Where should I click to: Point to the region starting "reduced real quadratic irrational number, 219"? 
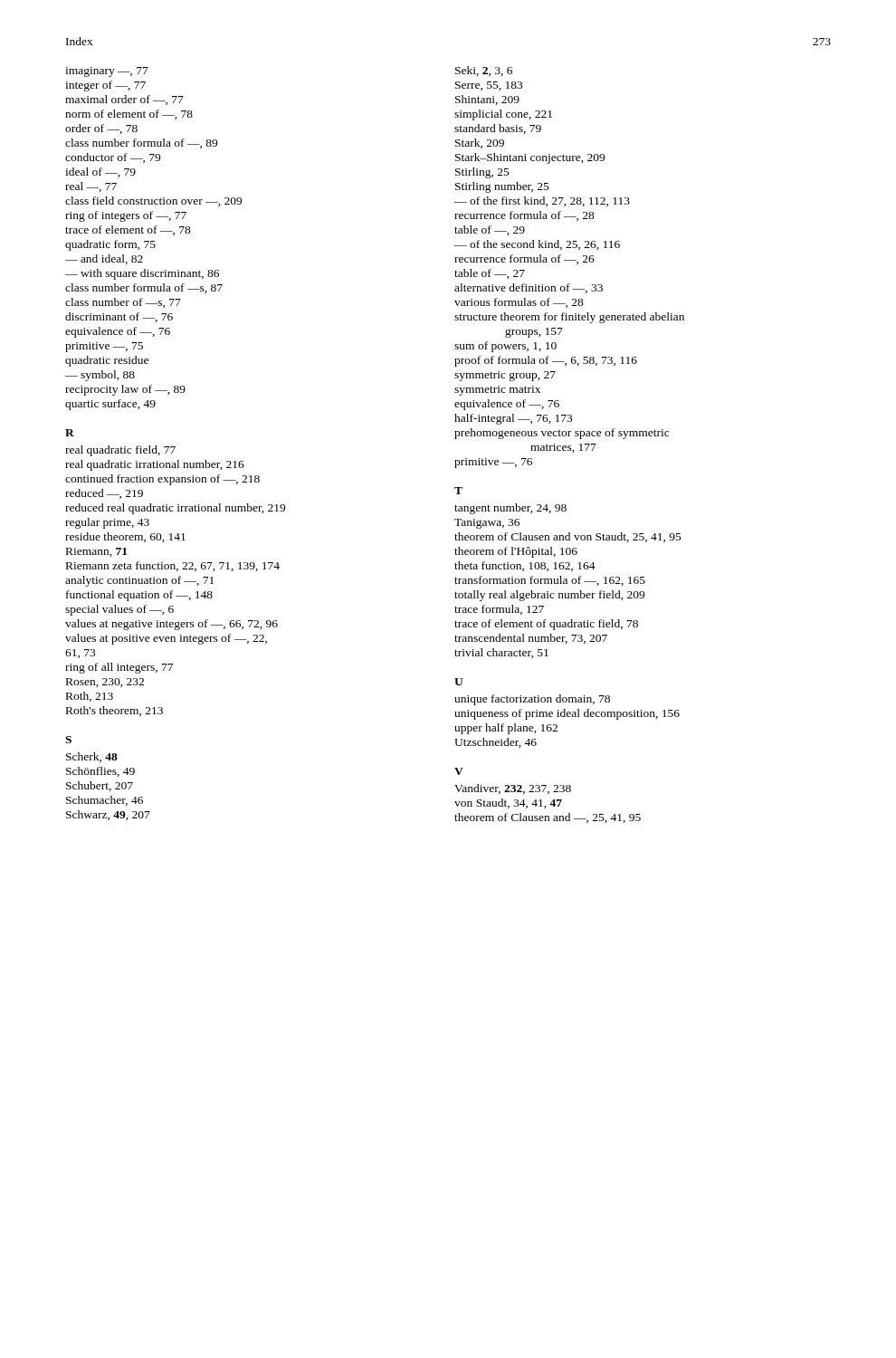pyautogui.click(x=237, y=508)
